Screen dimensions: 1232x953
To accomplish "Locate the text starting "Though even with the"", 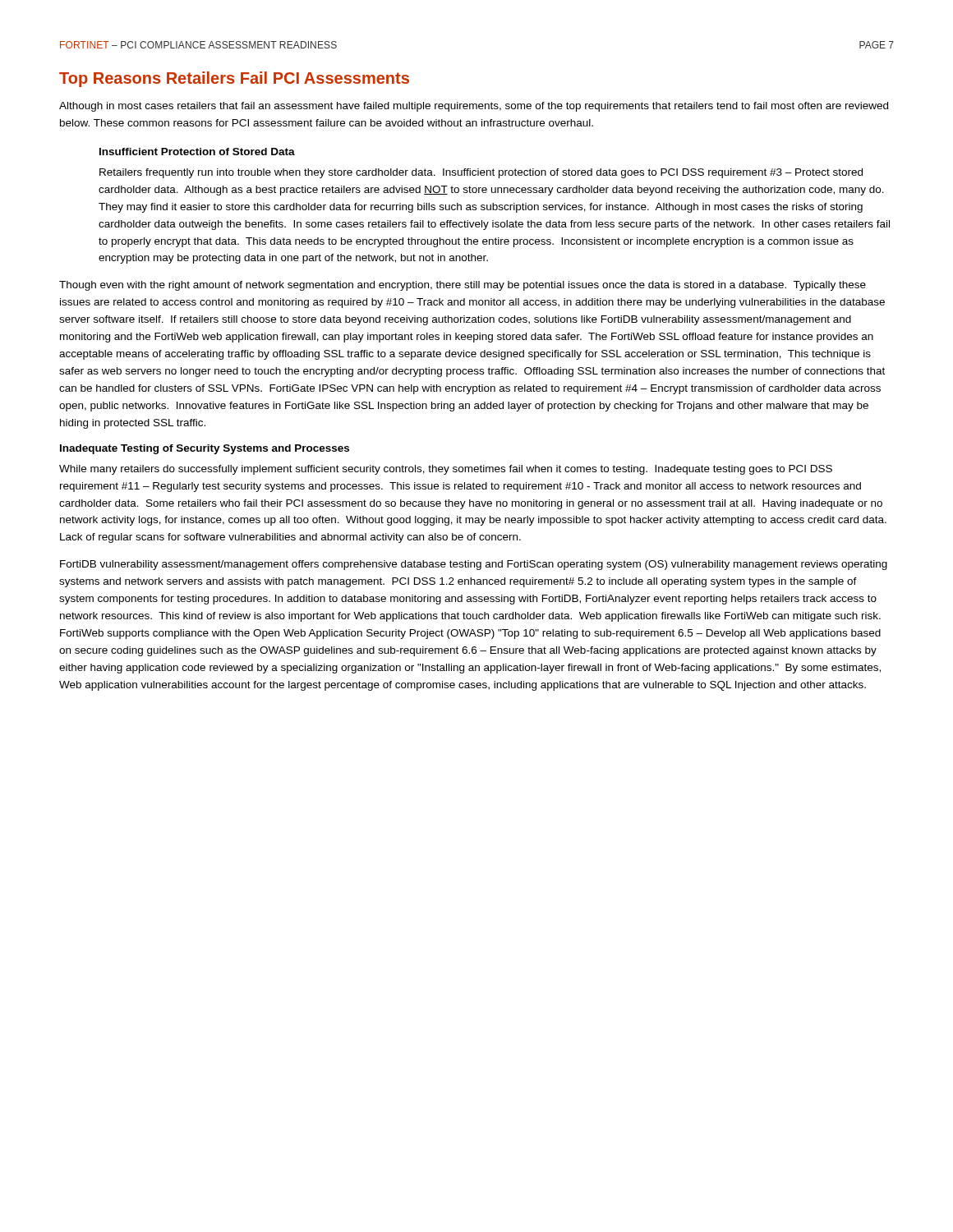I will tap(472, 354).
